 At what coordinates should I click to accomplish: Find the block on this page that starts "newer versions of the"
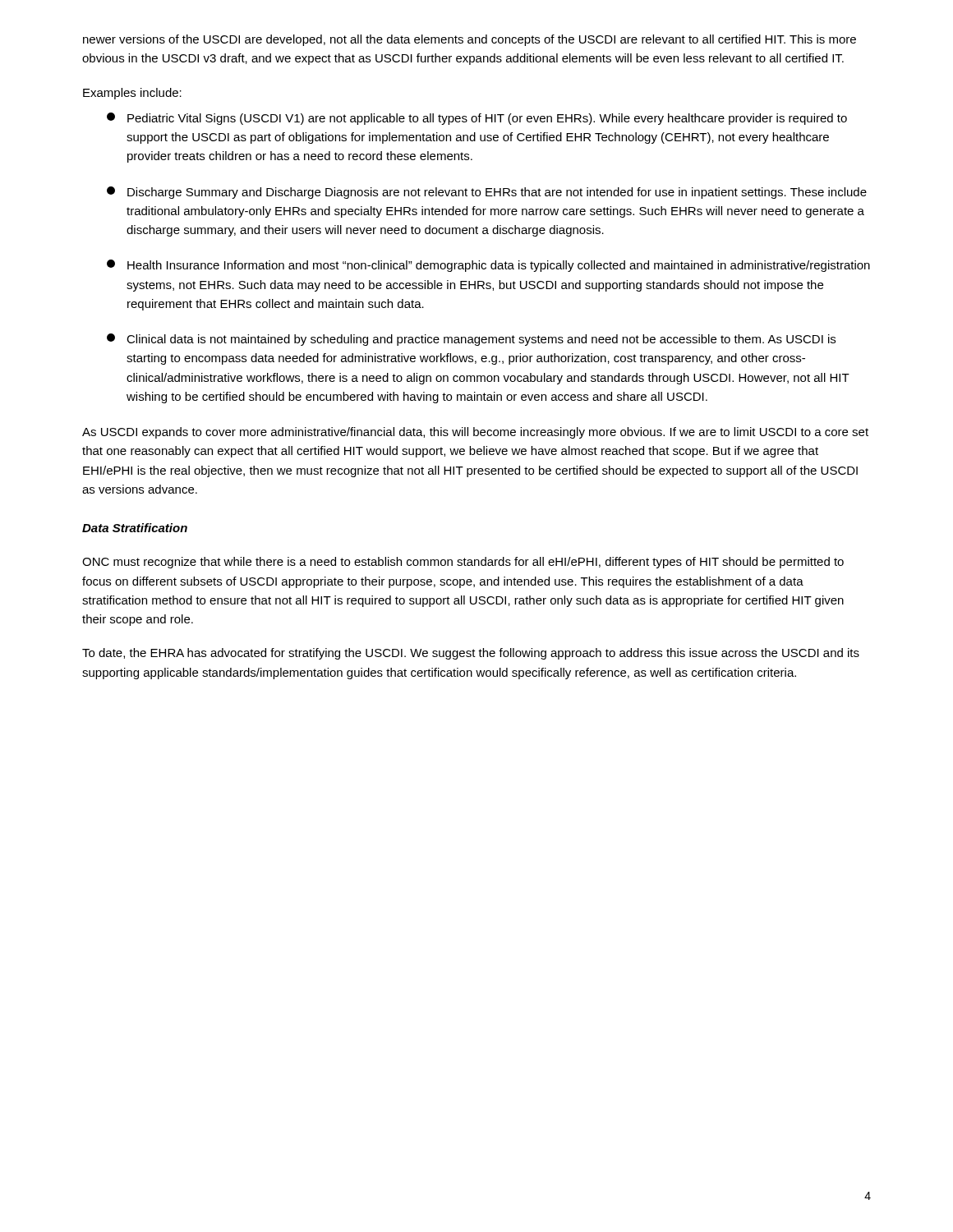point(469,49)
